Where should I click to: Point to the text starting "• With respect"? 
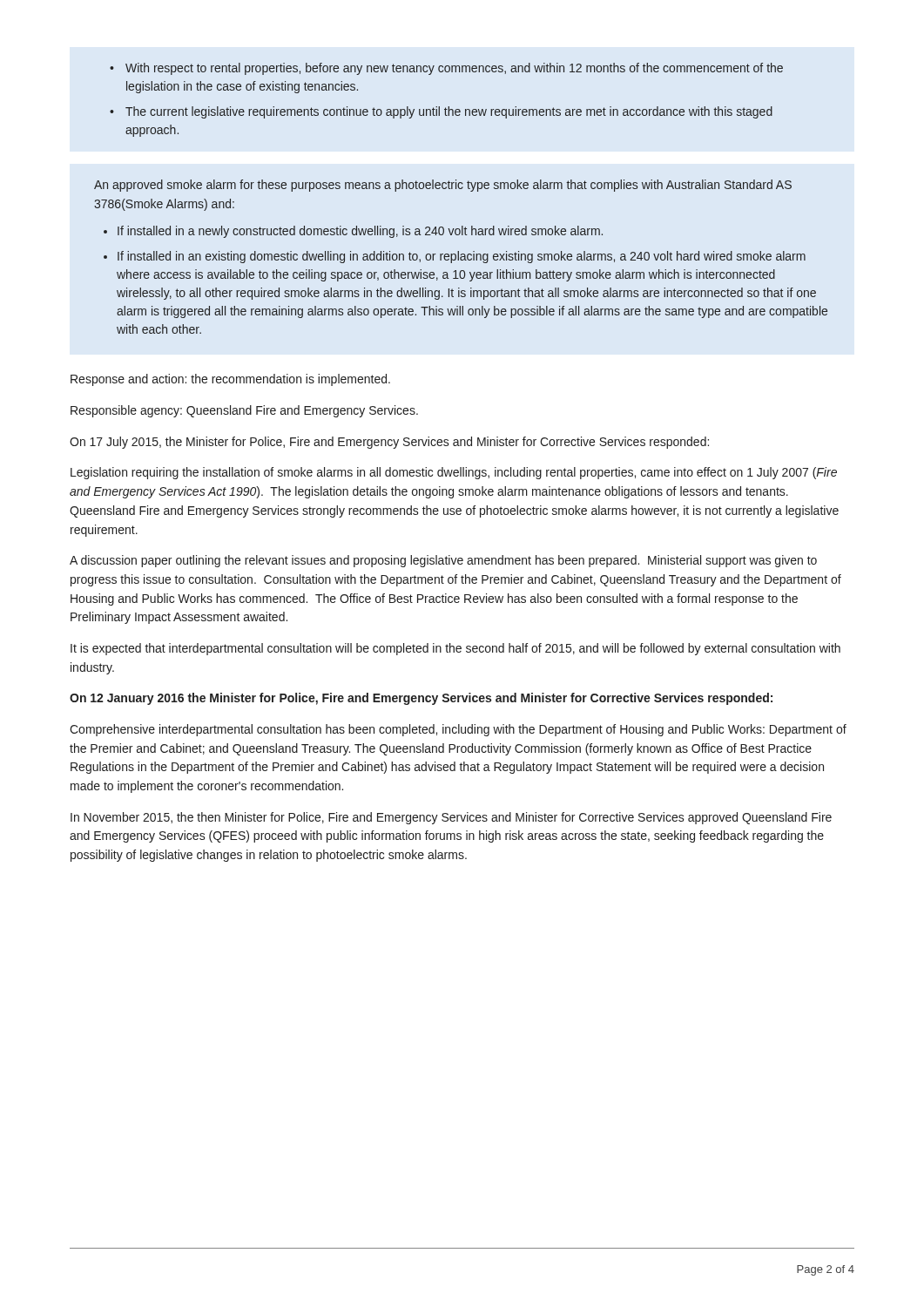pyautogui.click(x=462, y=99)
